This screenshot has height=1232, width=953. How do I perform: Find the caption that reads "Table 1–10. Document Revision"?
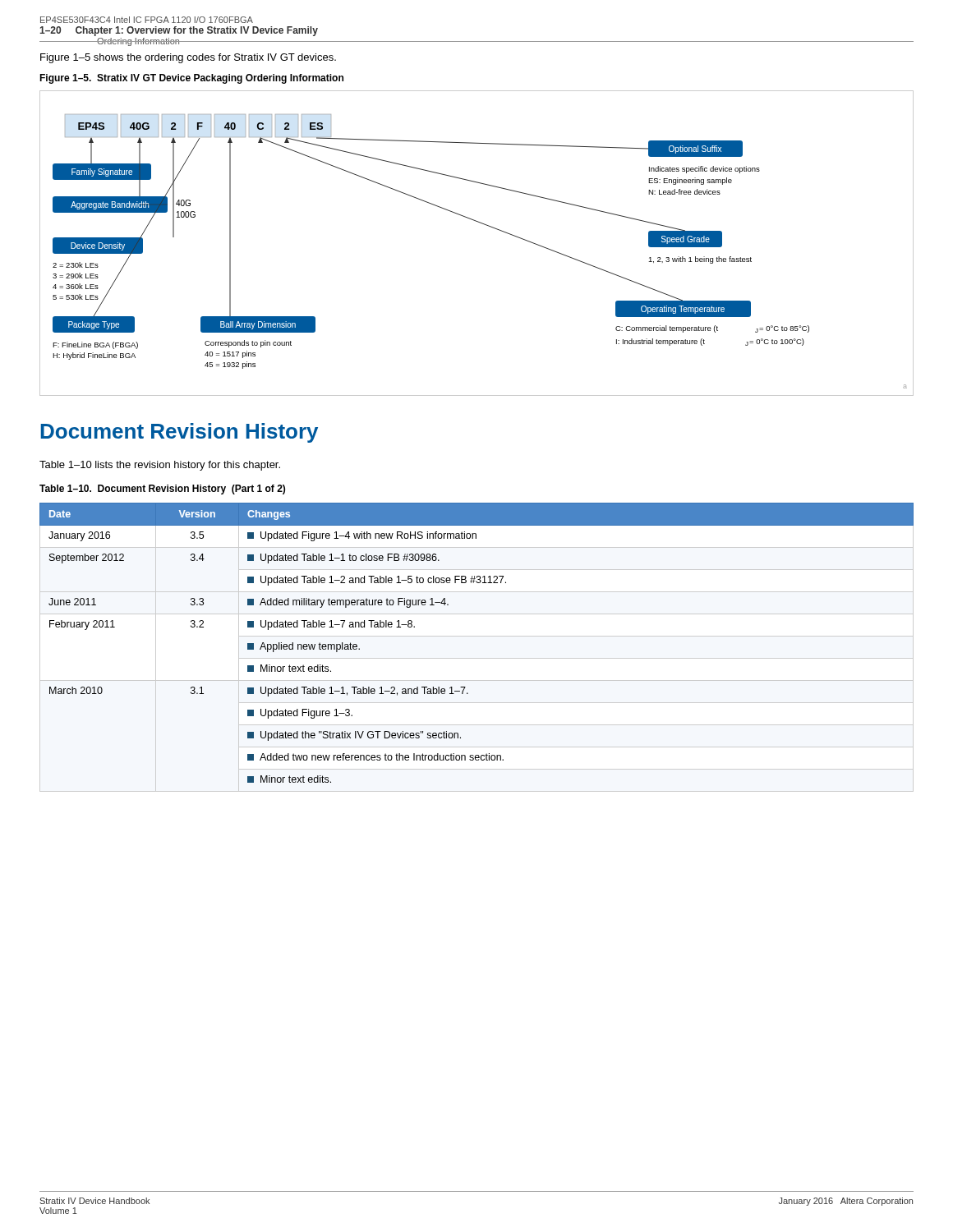coord(163,489)
